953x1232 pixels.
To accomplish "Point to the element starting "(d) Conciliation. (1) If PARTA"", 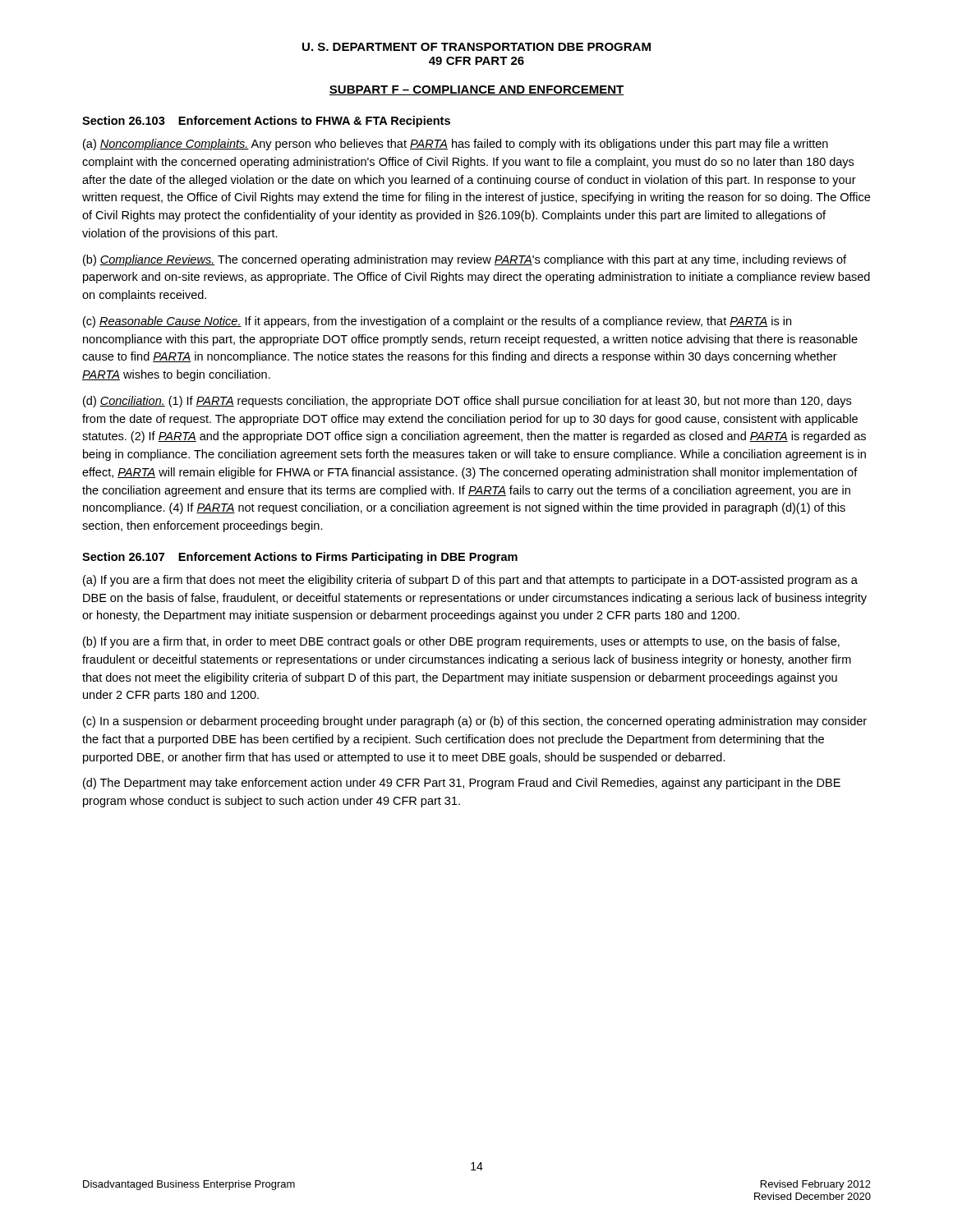I will tap(476, 464).
